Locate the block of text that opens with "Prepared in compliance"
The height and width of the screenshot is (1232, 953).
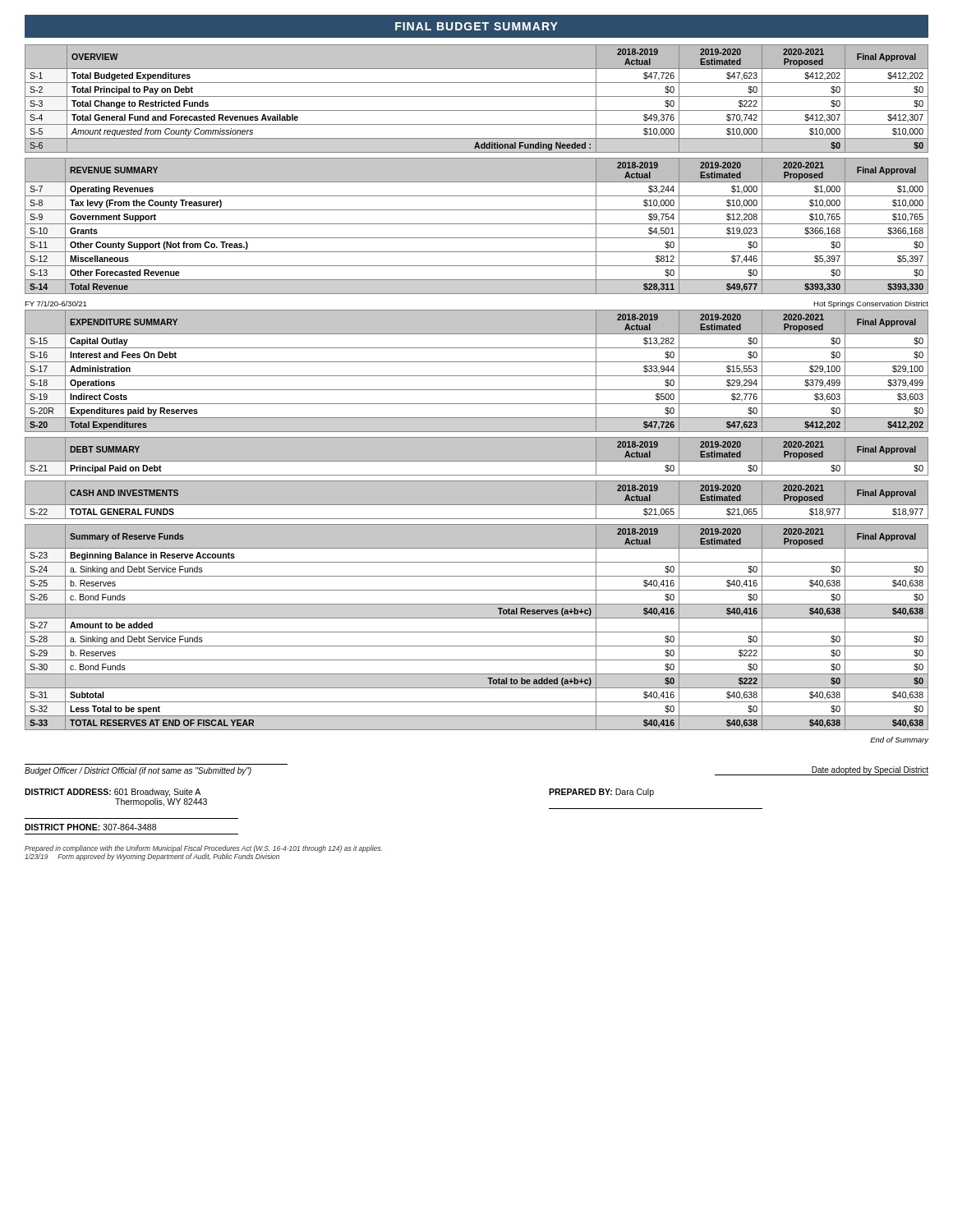(x=204, y=853)
